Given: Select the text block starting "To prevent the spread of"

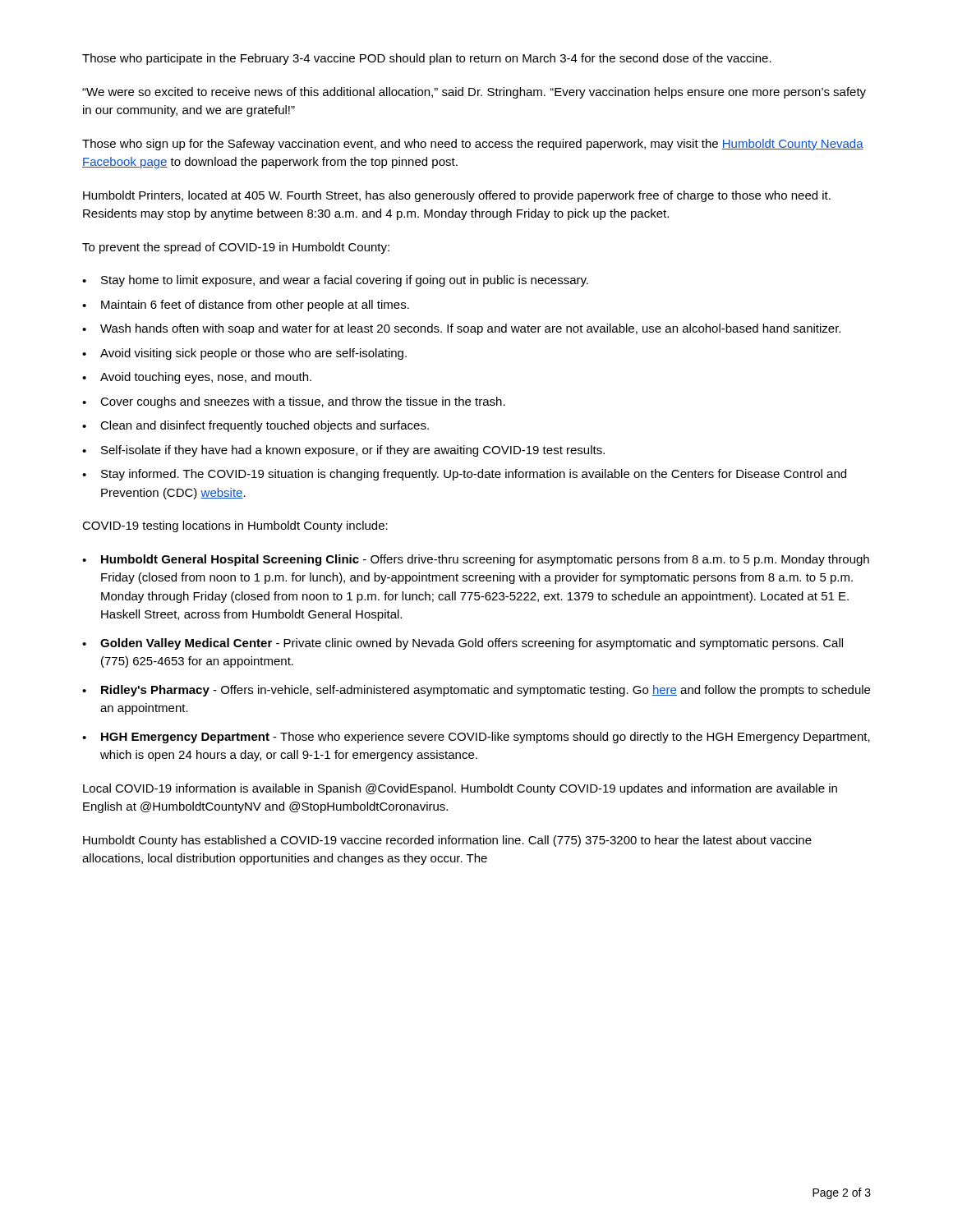Looking at the screenshot, I should pyautogui.click(x=236, y=246).
